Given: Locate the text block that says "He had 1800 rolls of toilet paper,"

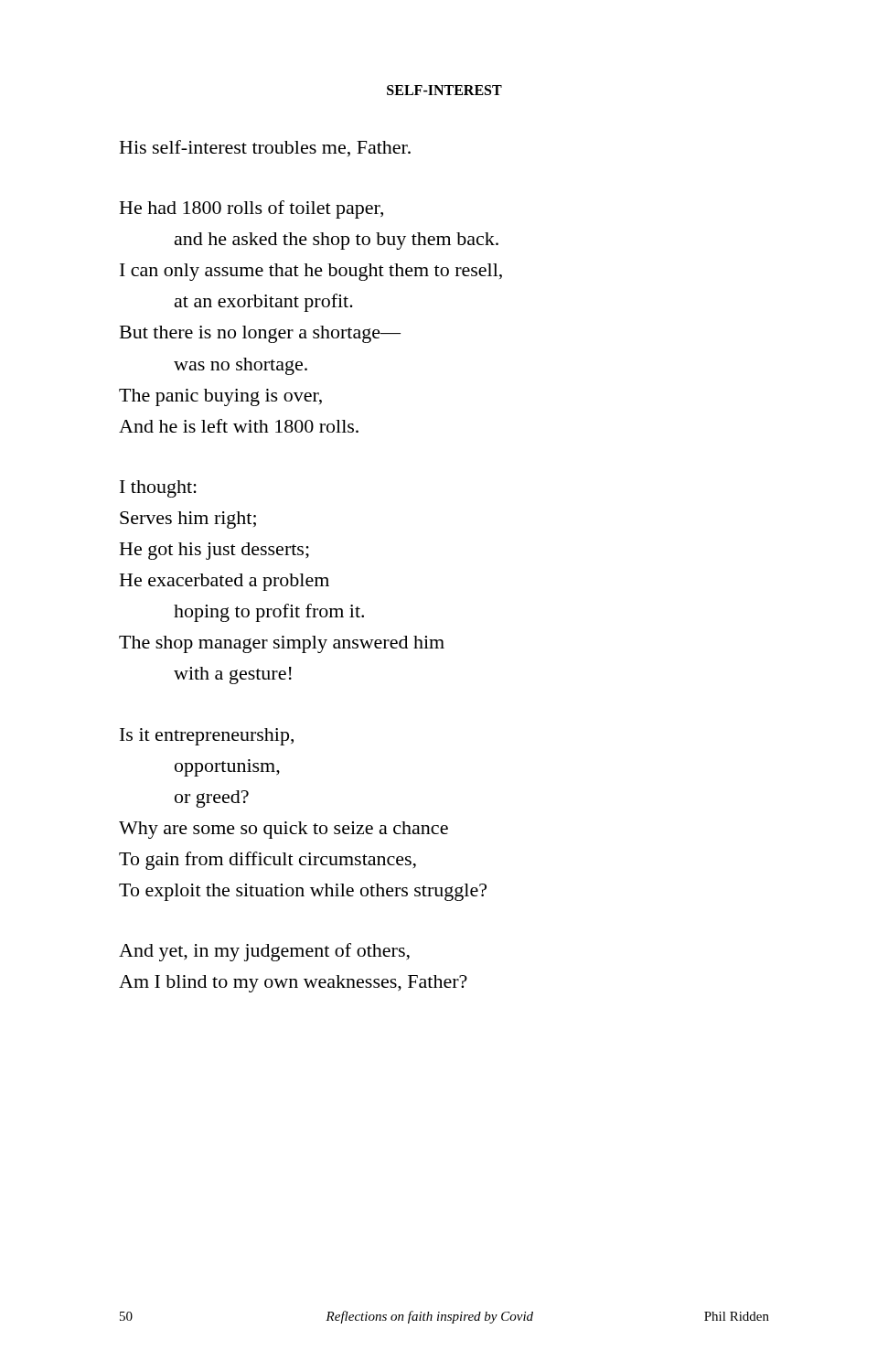Looking at the screenshot, I should click(251, 209).
